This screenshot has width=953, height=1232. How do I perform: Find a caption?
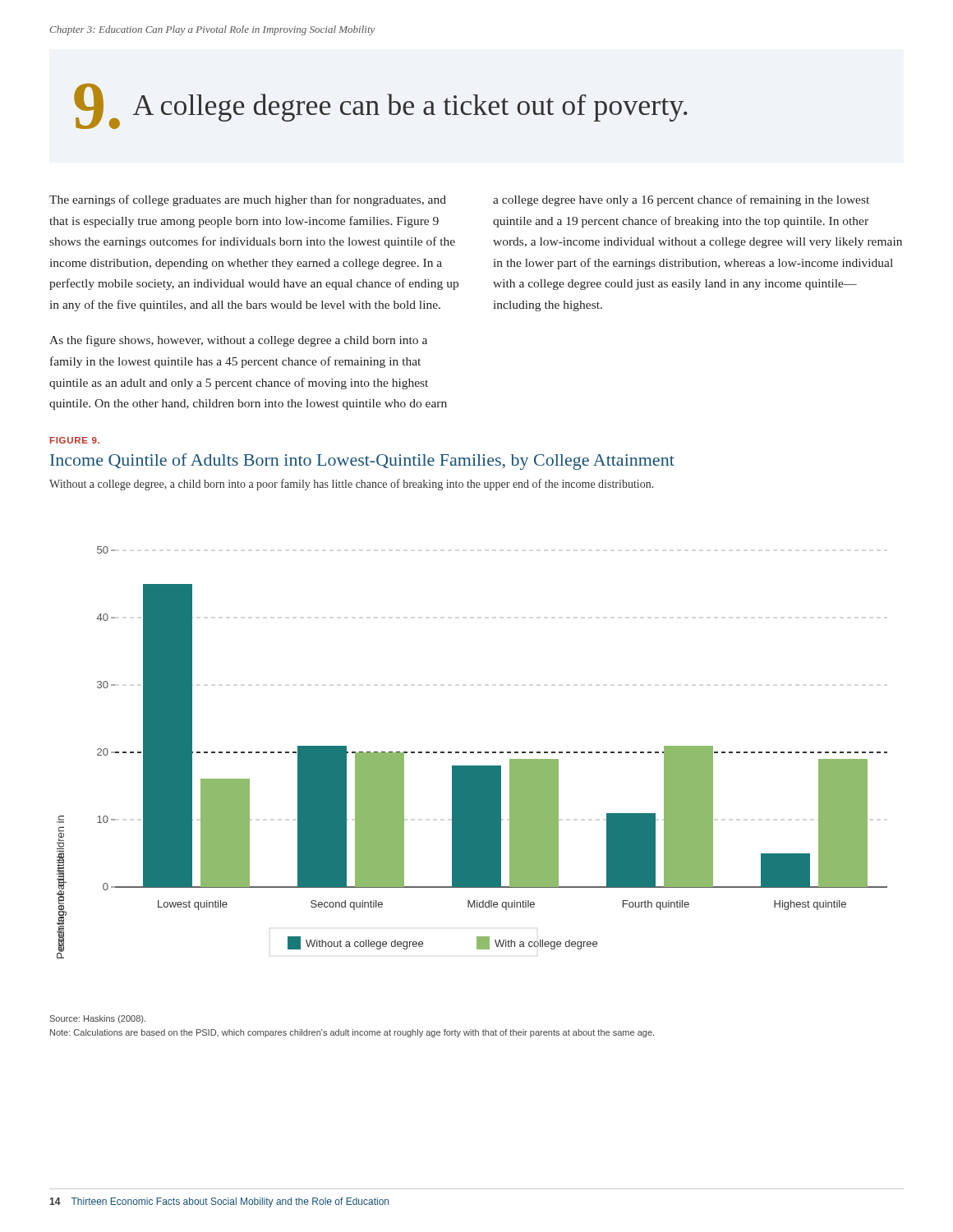coord(476,464)
